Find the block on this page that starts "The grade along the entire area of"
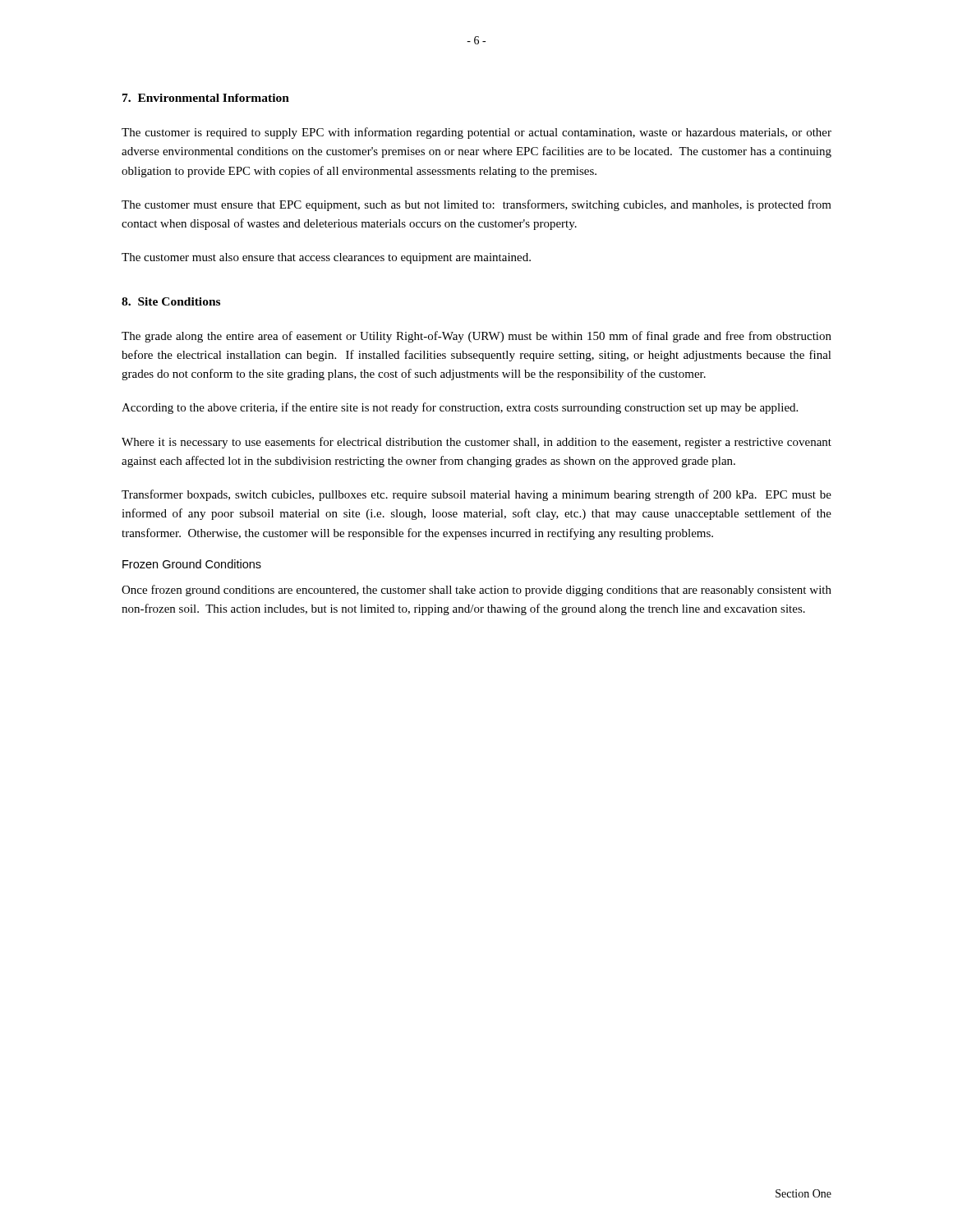953x1232 pixels. tap(476, 355)
